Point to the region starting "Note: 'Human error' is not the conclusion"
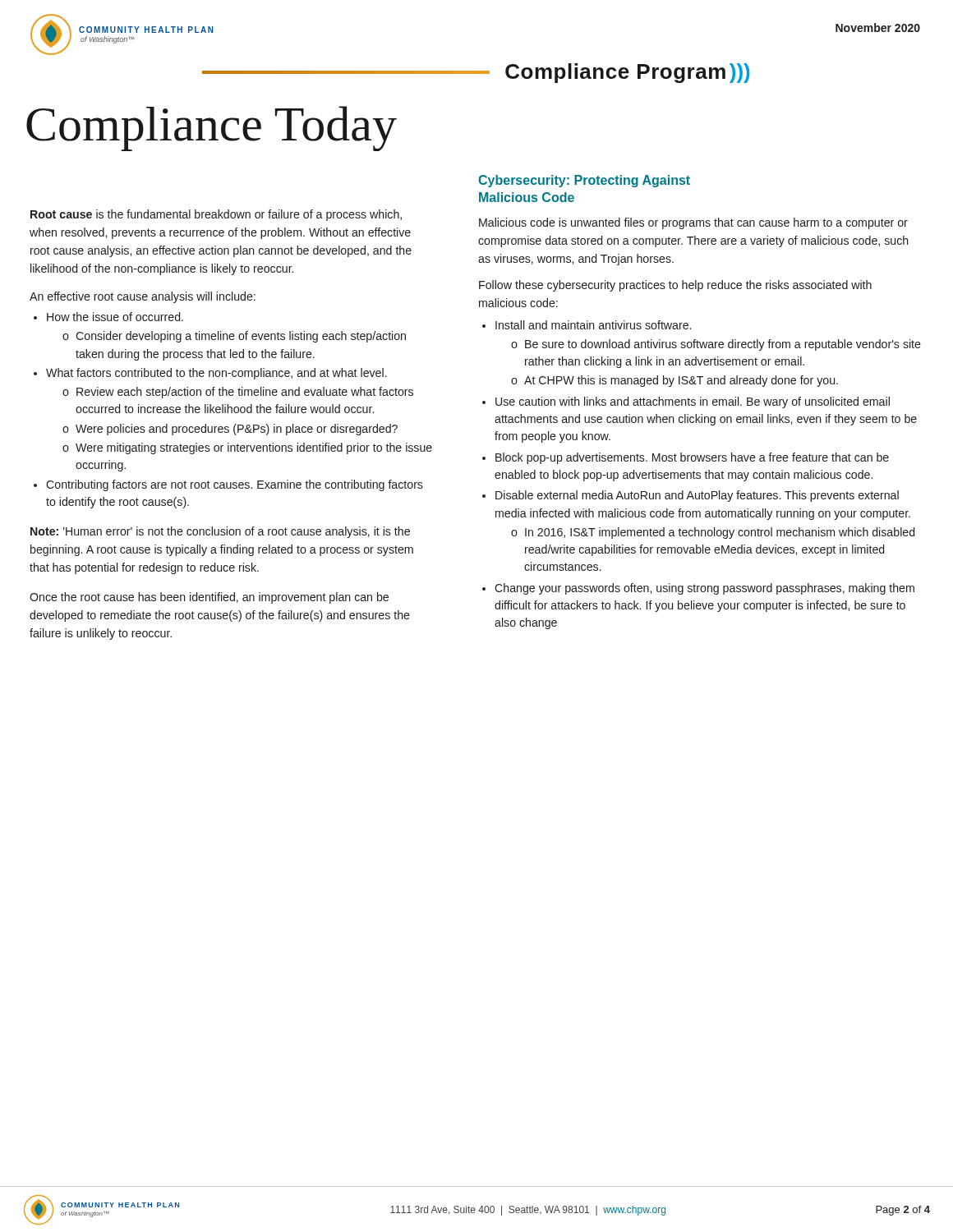 [222, 550]
